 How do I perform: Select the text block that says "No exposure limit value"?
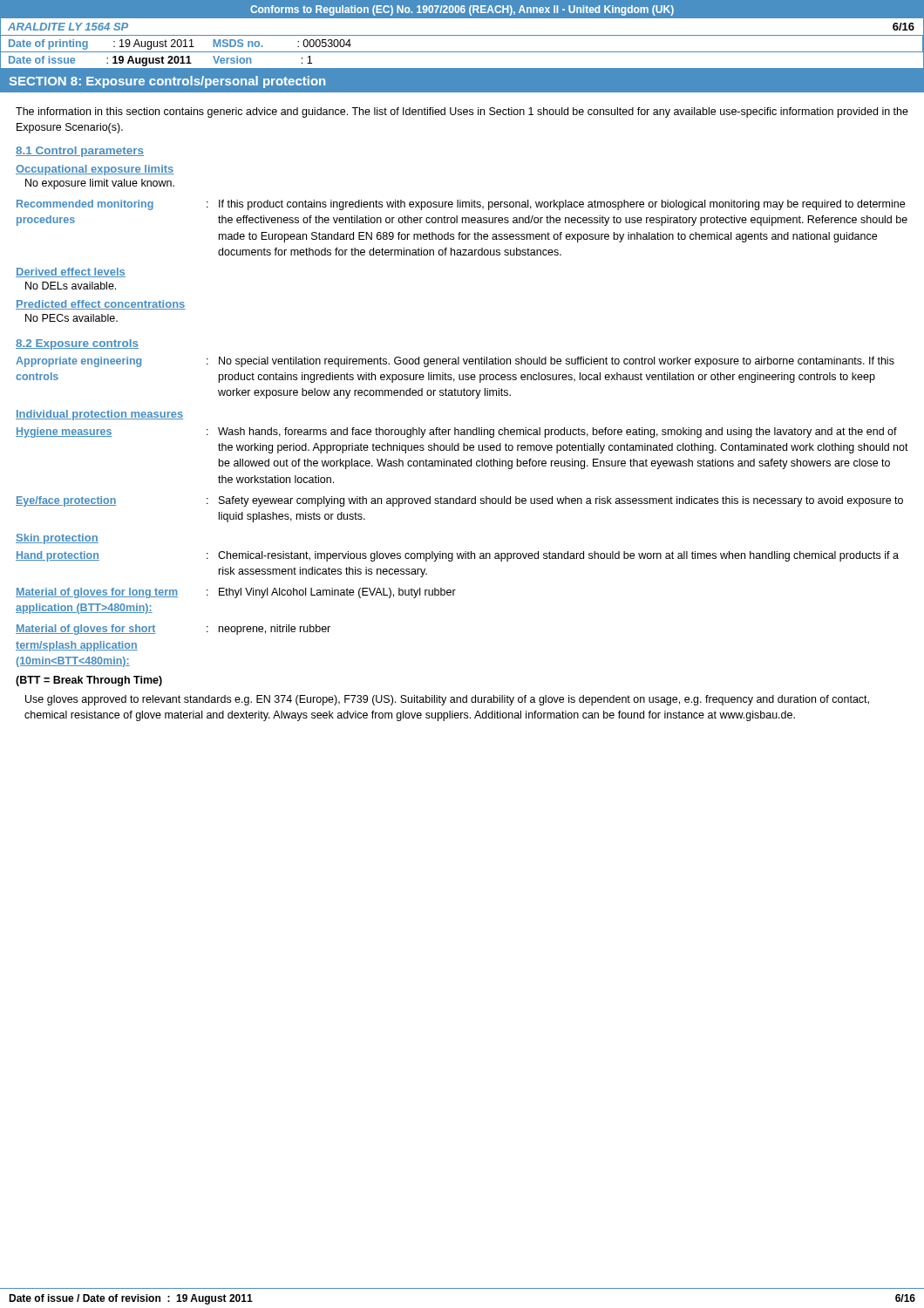pos(100,183)
